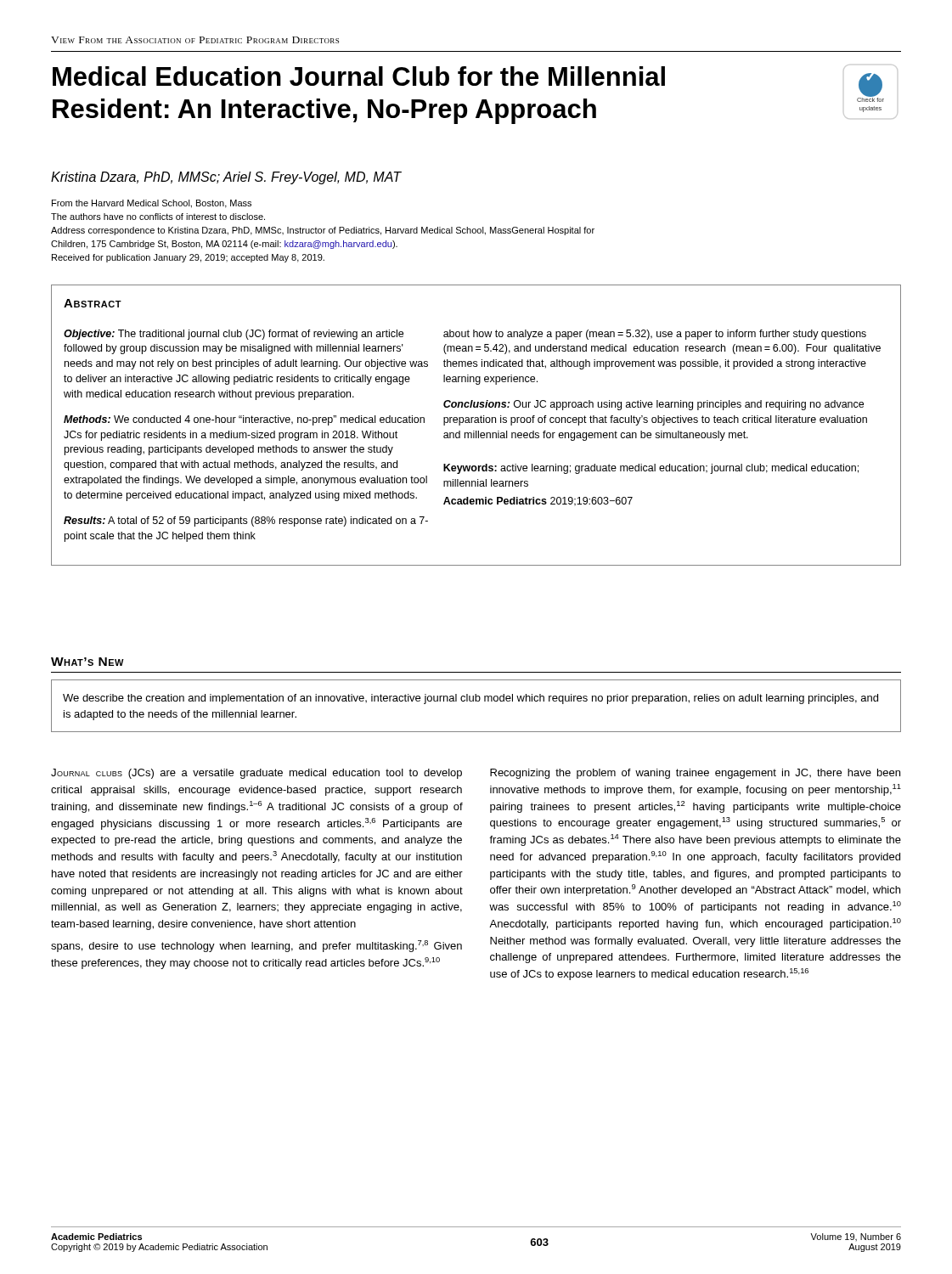
Task: Click on the text starting "Kristina Dzara, PhD, MMSc; Ariel S. Frey-Vogel, MD,"
Action: click(226, 177)
